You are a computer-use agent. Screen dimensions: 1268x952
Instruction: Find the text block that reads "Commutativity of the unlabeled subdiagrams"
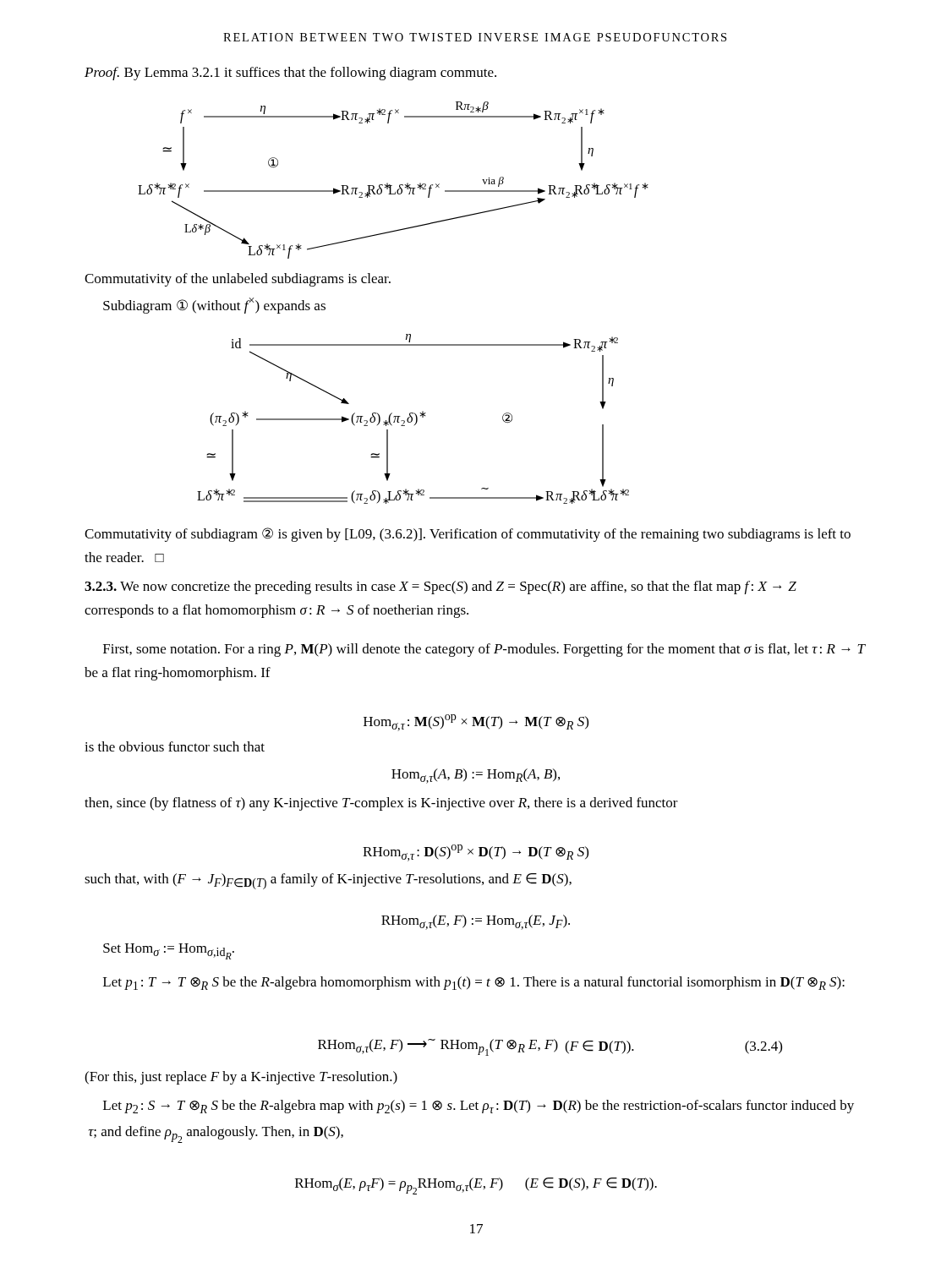[238, 279]
